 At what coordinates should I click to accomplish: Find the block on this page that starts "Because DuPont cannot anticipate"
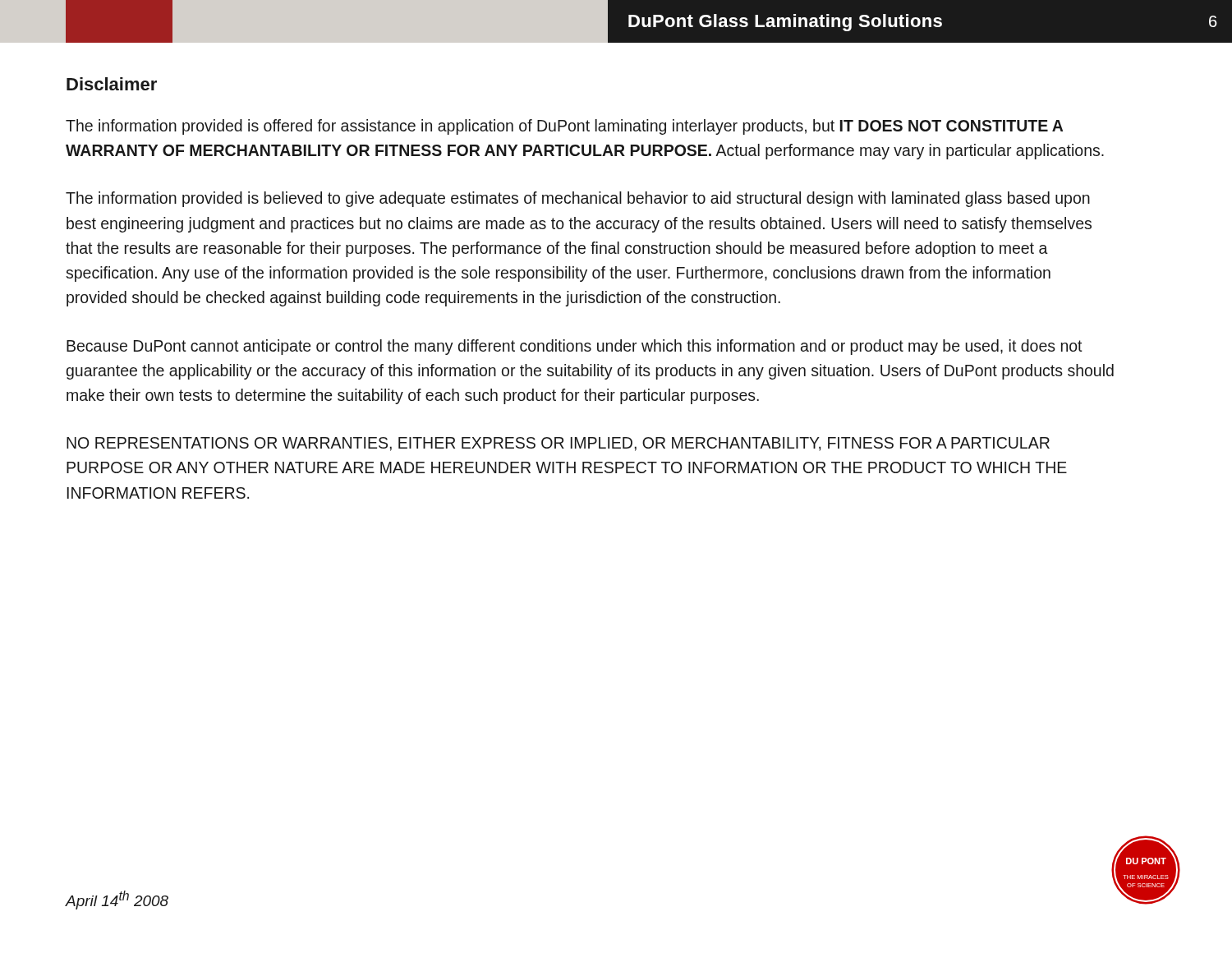click(590, 370)
